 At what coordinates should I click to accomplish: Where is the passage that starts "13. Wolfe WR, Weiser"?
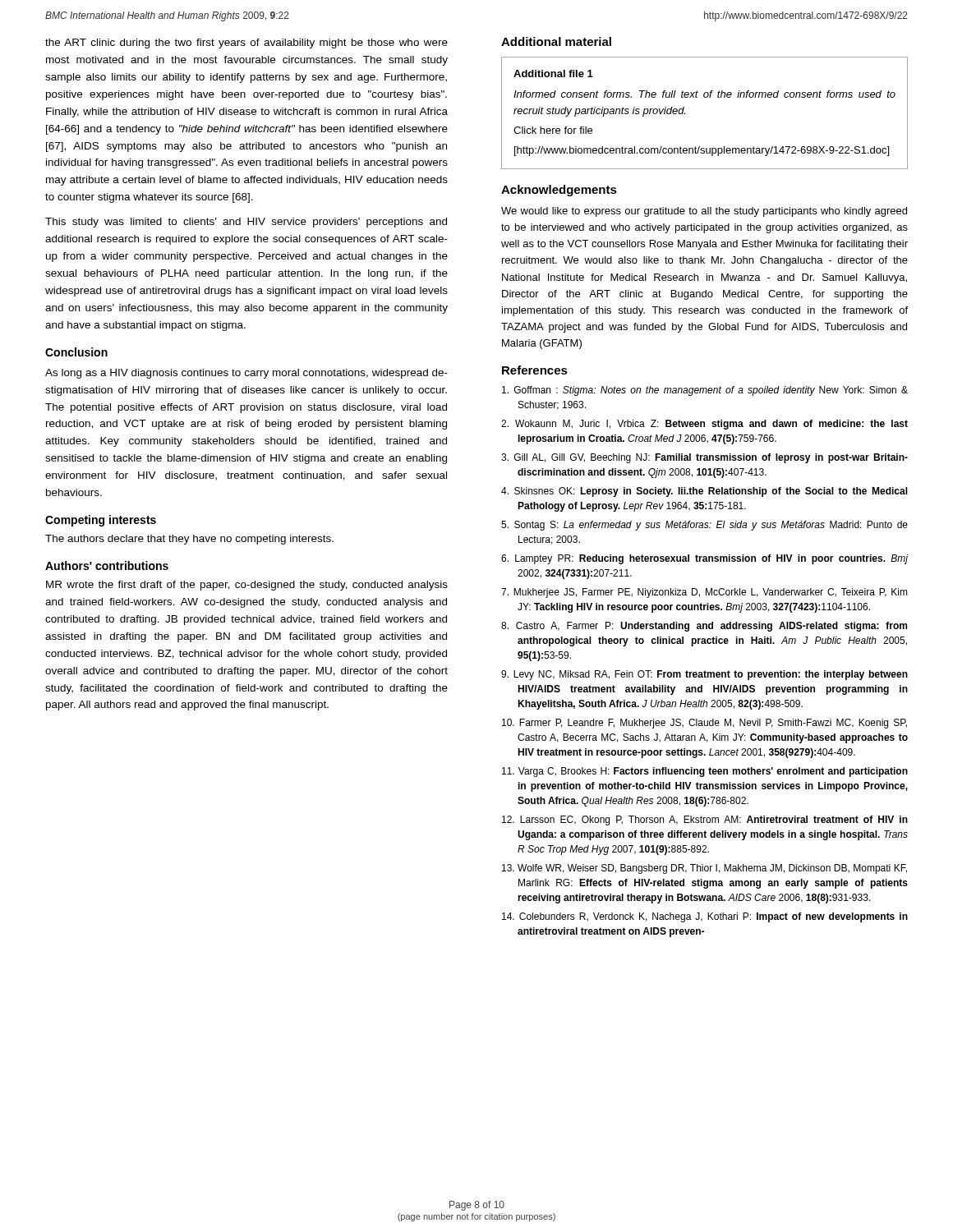click(705, 883)
